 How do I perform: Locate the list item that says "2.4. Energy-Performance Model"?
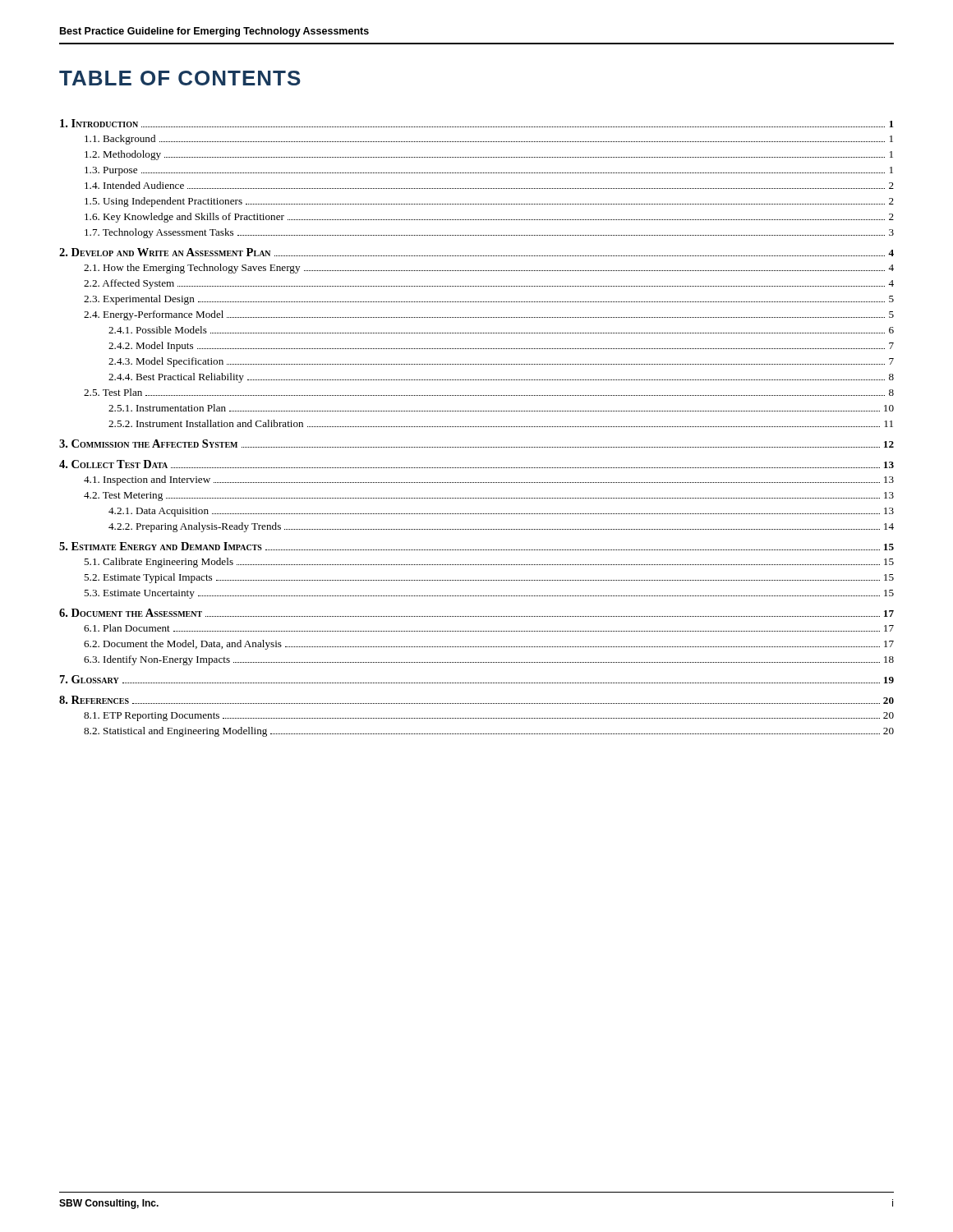[x=489, y=315]
